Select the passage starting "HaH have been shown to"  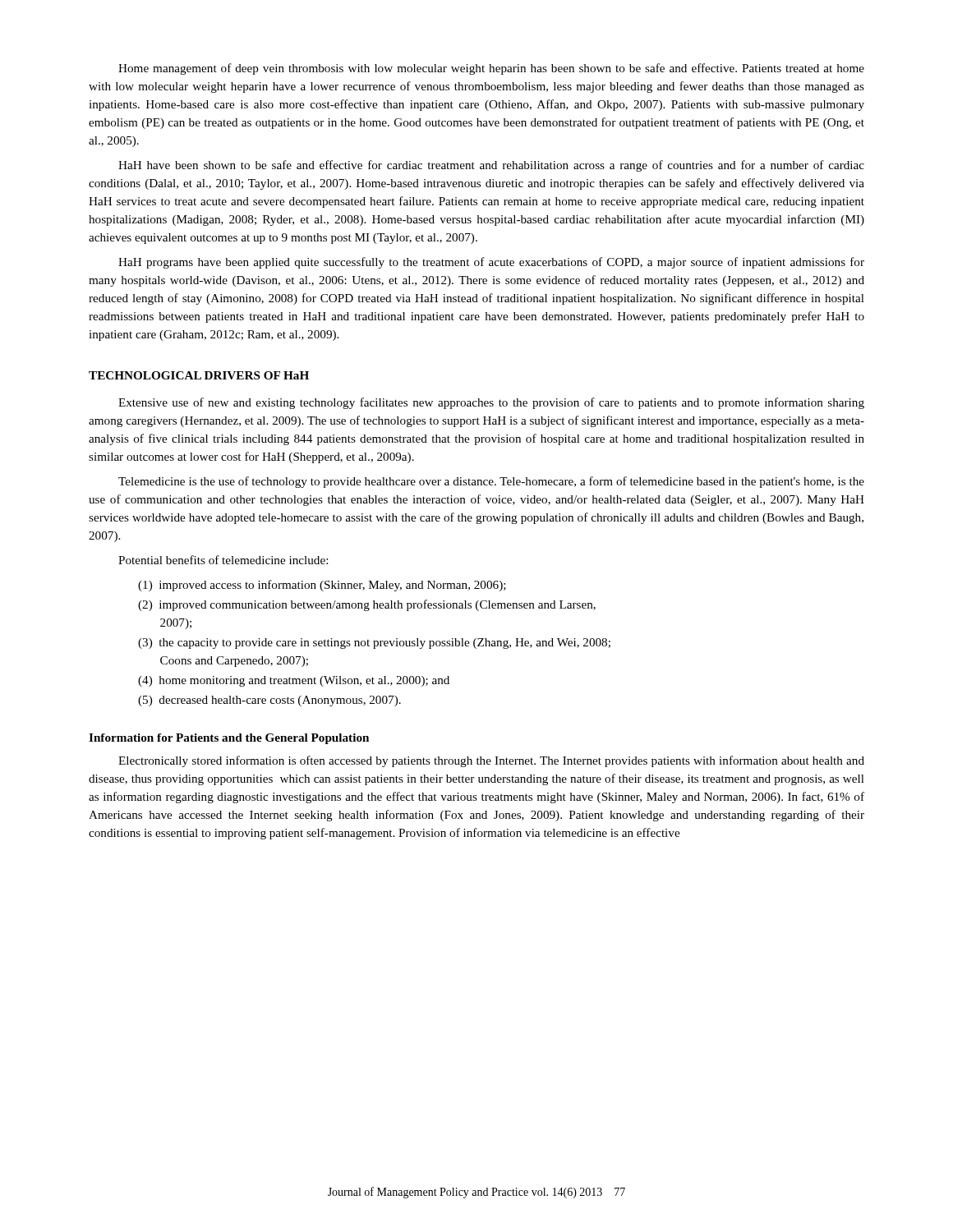pos(476,201)
